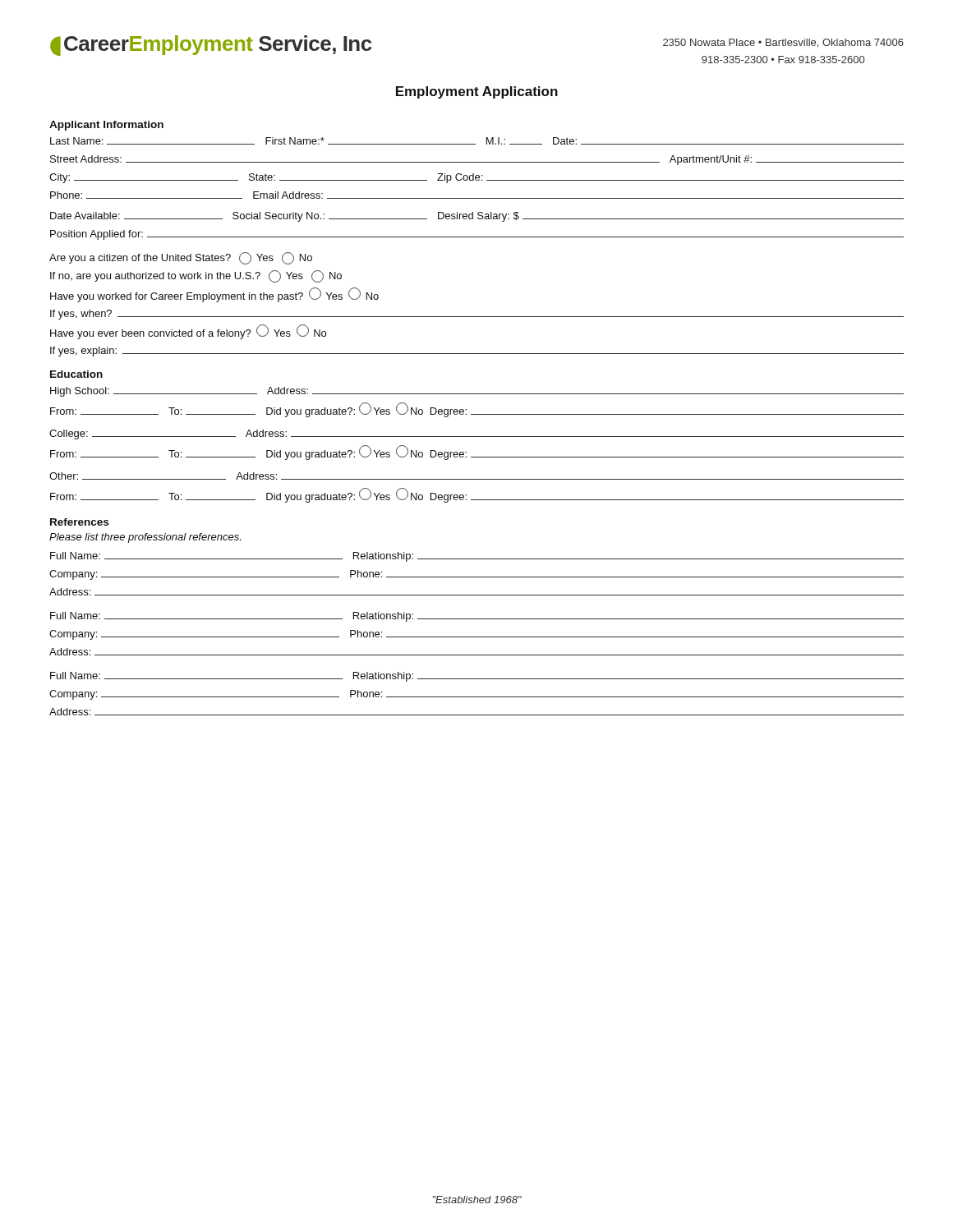Image resolution: width=953 pixels, height=1232 pixels.
Task: Select the region starting "College: Address:"
Action: pyautogui.click(x=476, y=433)
